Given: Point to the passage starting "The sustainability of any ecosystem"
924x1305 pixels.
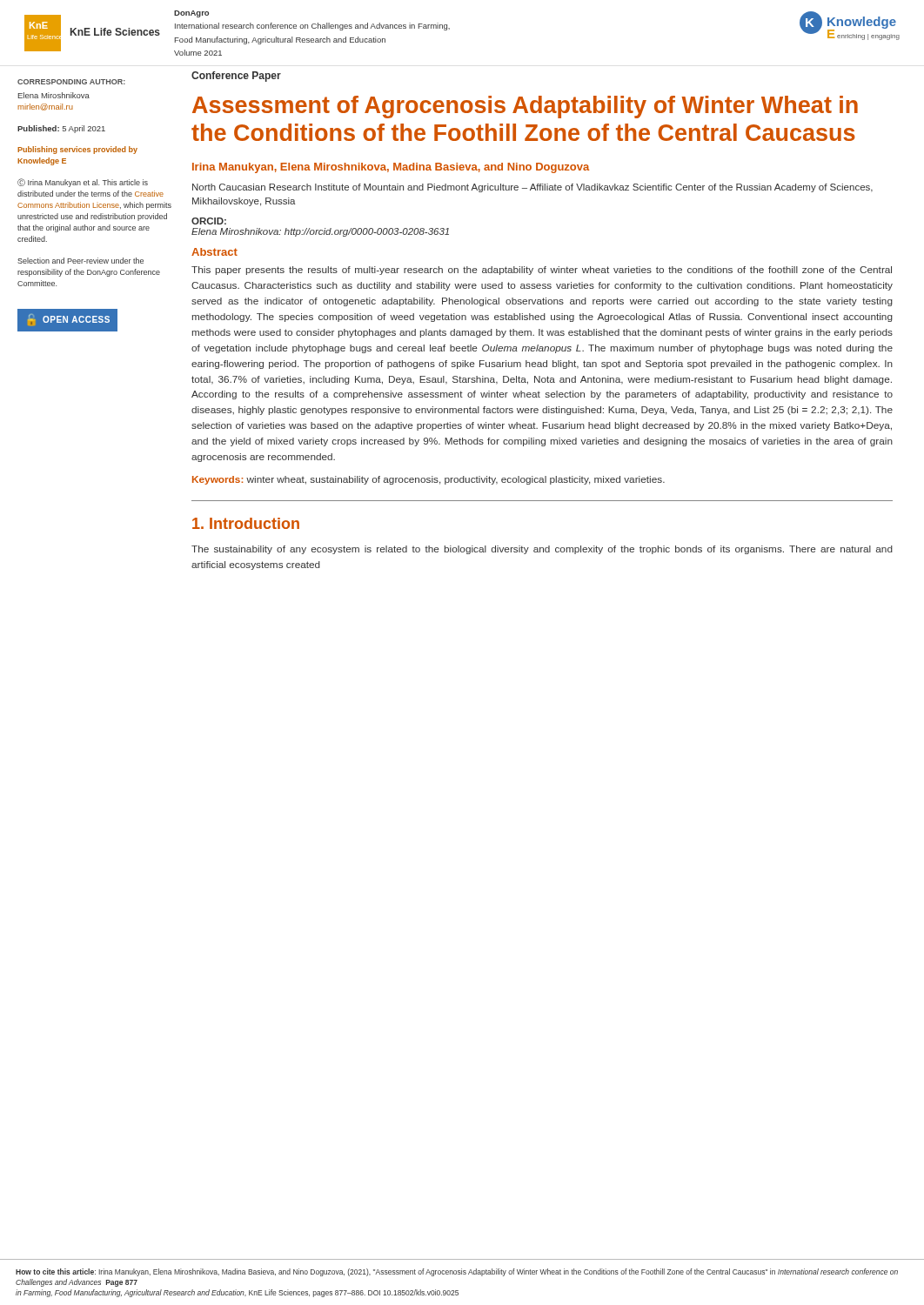Looking at the screenshot, I should pos(542,557).
